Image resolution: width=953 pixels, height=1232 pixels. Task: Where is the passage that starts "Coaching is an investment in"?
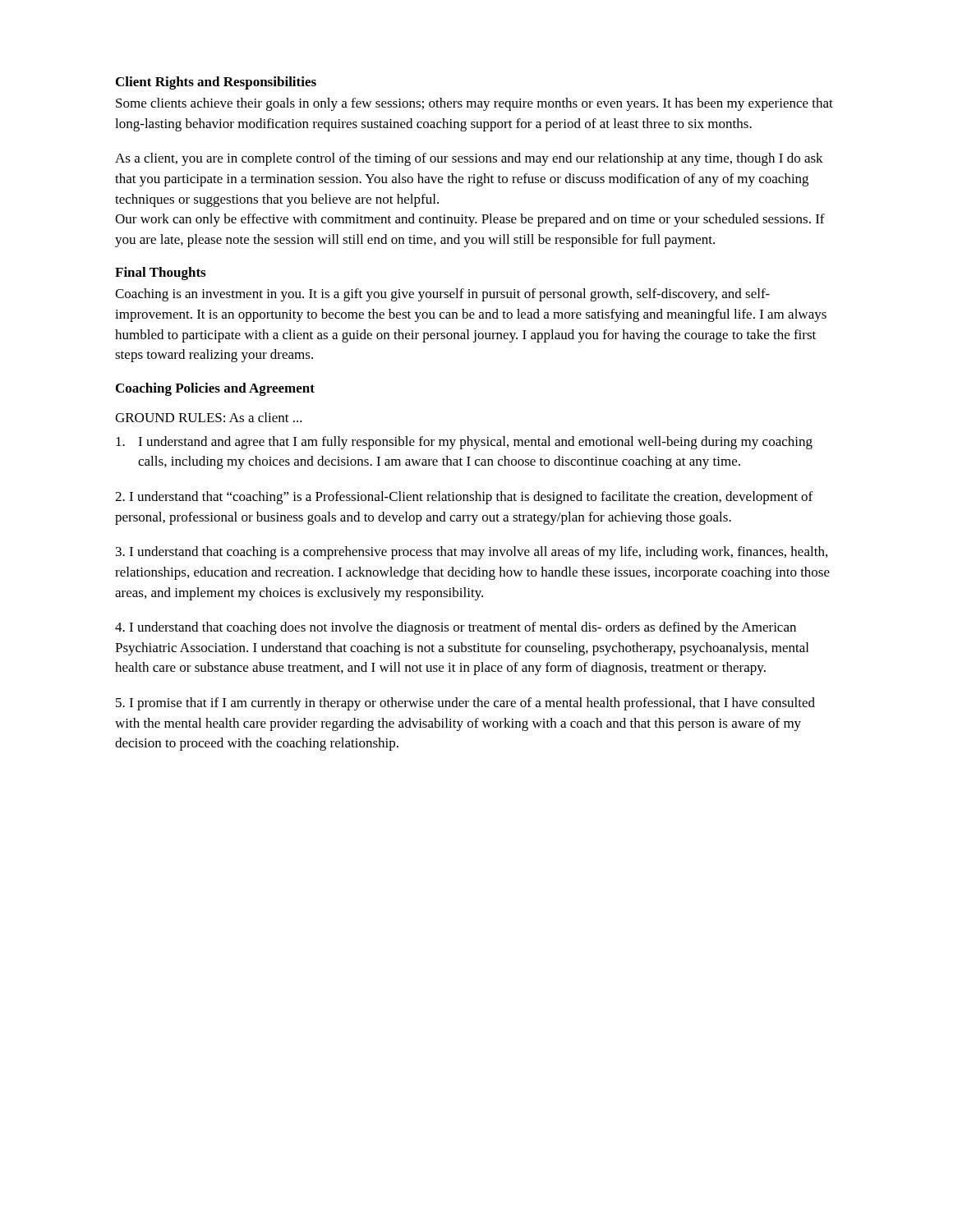471,324
